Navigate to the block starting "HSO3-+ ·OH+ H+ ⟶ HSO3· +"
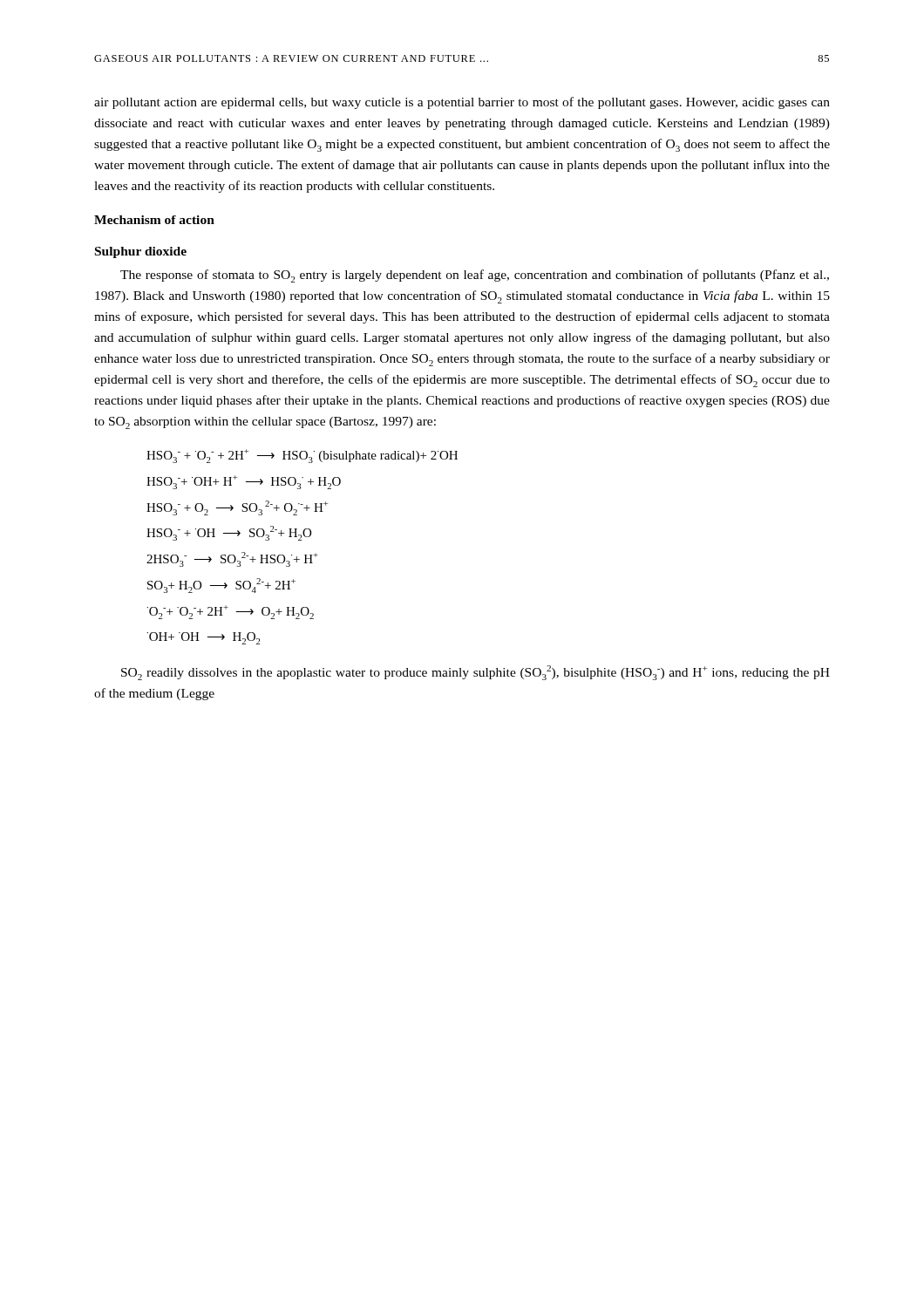Image resolution: width=924 pixels, height=1308 pixels. pos(244,482)
